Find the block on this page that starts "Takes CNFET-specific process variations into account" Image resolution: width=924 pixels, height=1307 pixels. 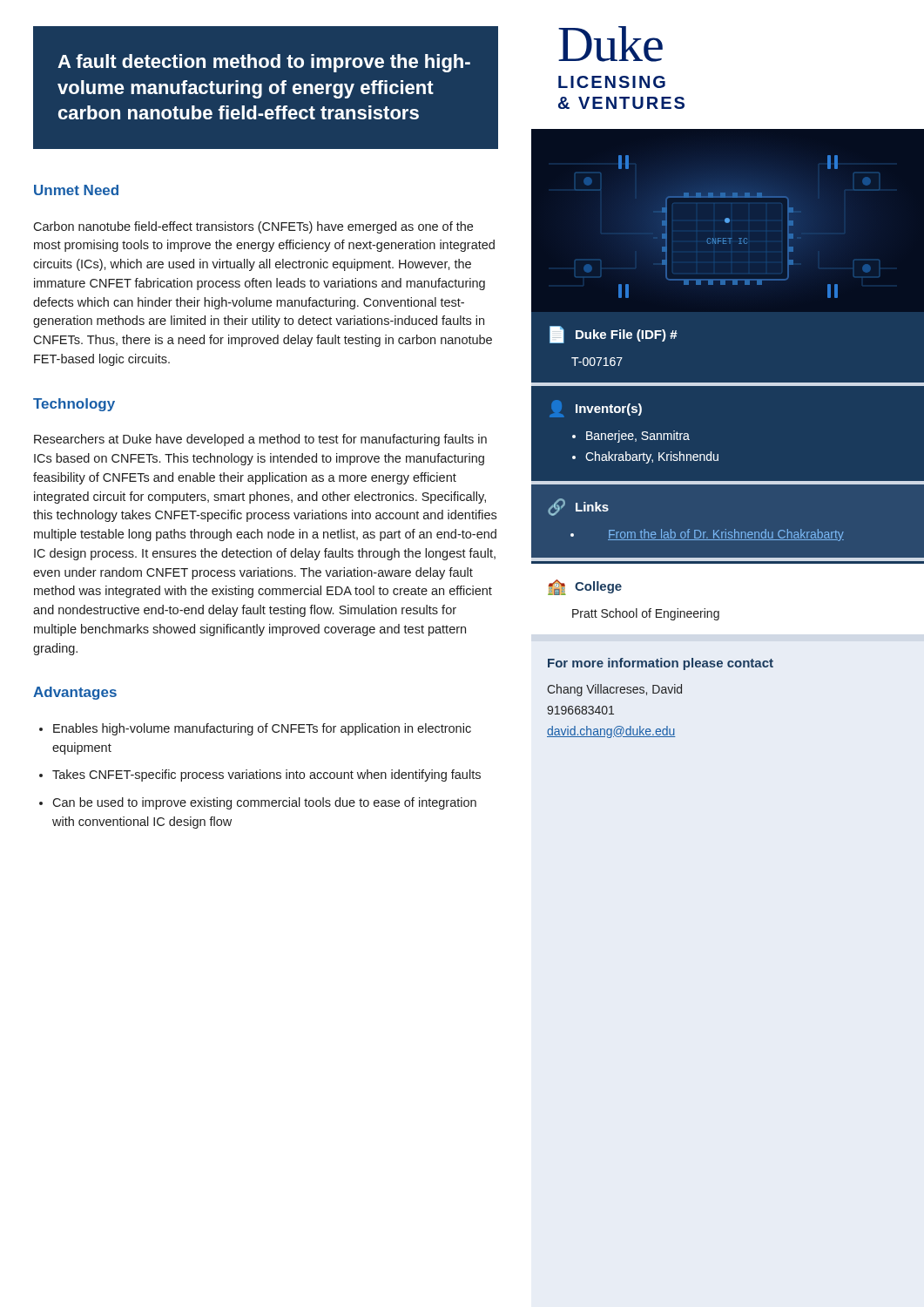pyautogui.click(x=267, y=775)
